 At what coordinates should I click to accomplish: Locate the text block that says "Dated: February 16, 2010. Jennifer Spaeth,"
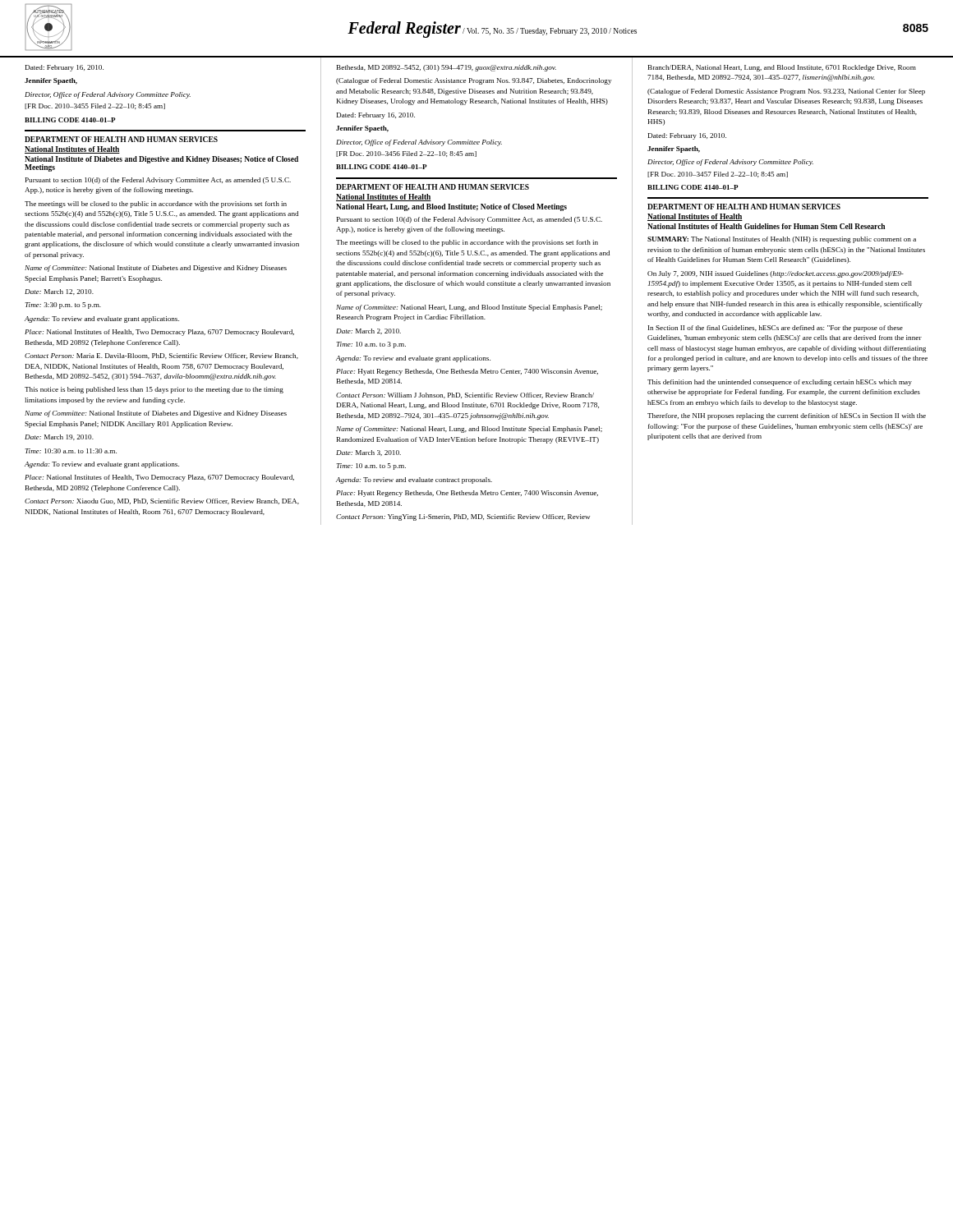[x=165, y=94]
